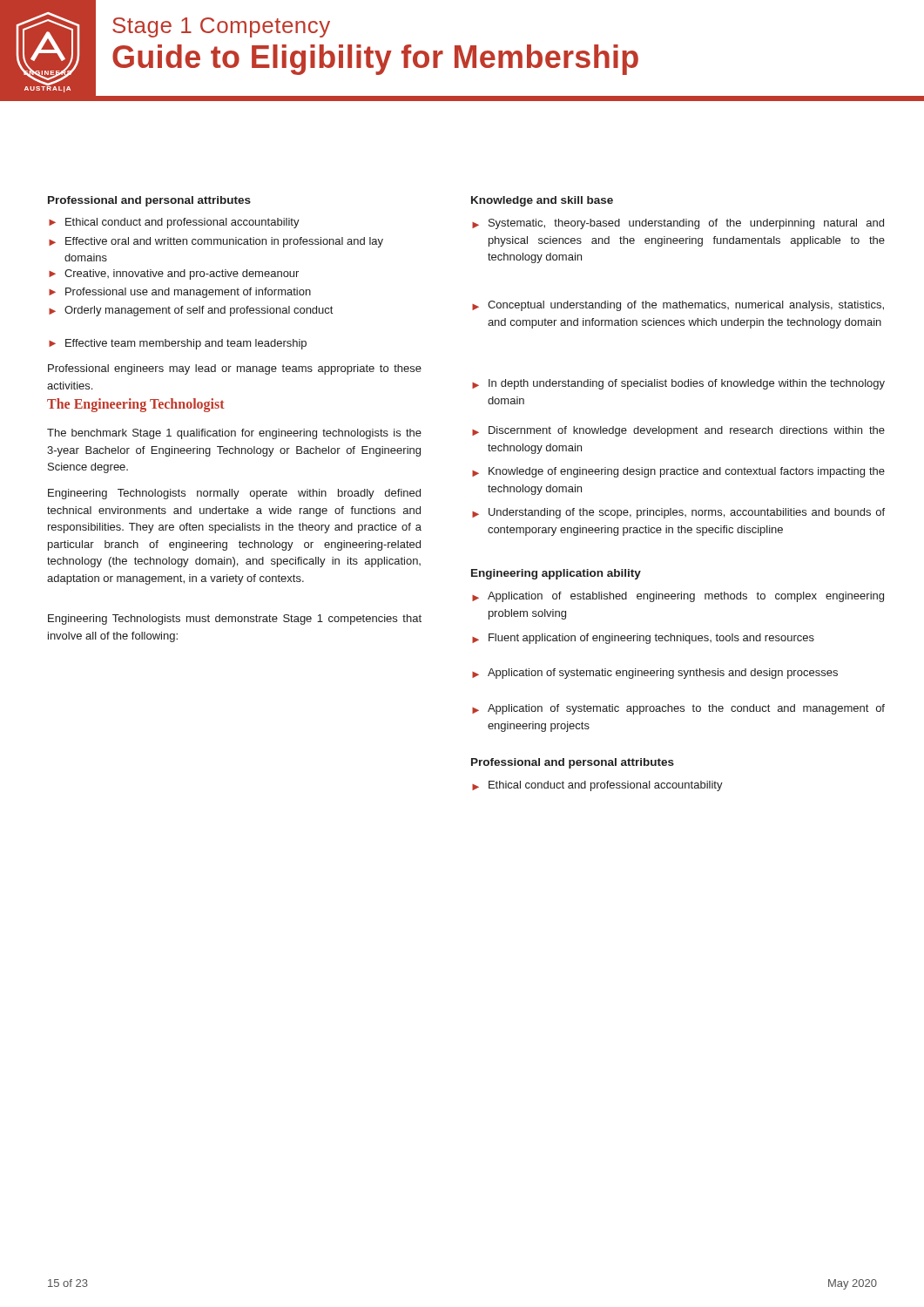This screenshot has width=924, height=1307.
Task: Select the block starting "► Application of systematic approaches"
Action: tap(678, 717)
